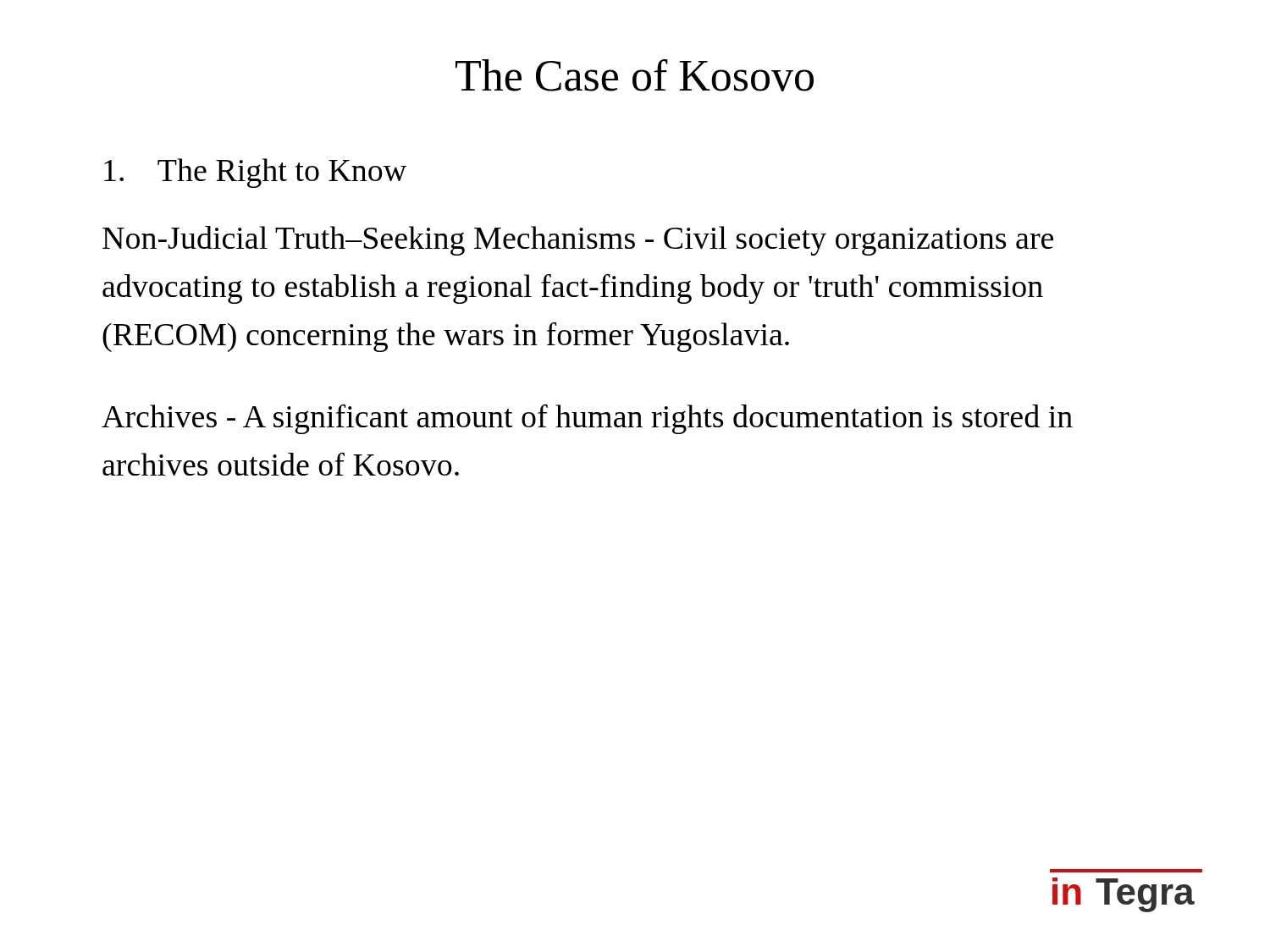The height and width of the screenshot is (952, 1270).
Task: Click on the region starting "Non‑Judicial Truth–Seeking Mechanisms ‑"
Action: (578, 286)
